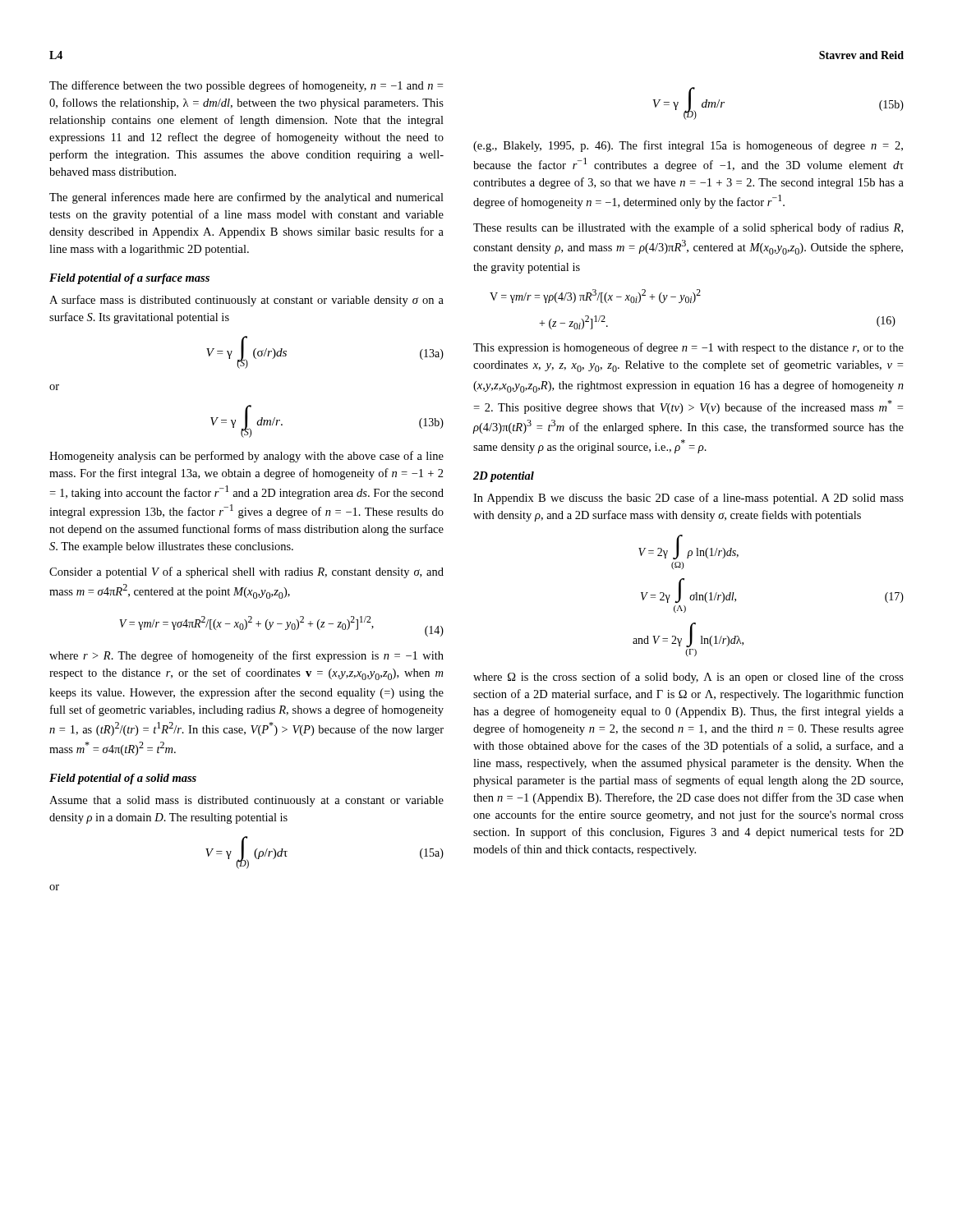Where does it say "2D potential"?
Image resolution: width=953 pixels, height=1232 pixels.
tap(504, 475)
